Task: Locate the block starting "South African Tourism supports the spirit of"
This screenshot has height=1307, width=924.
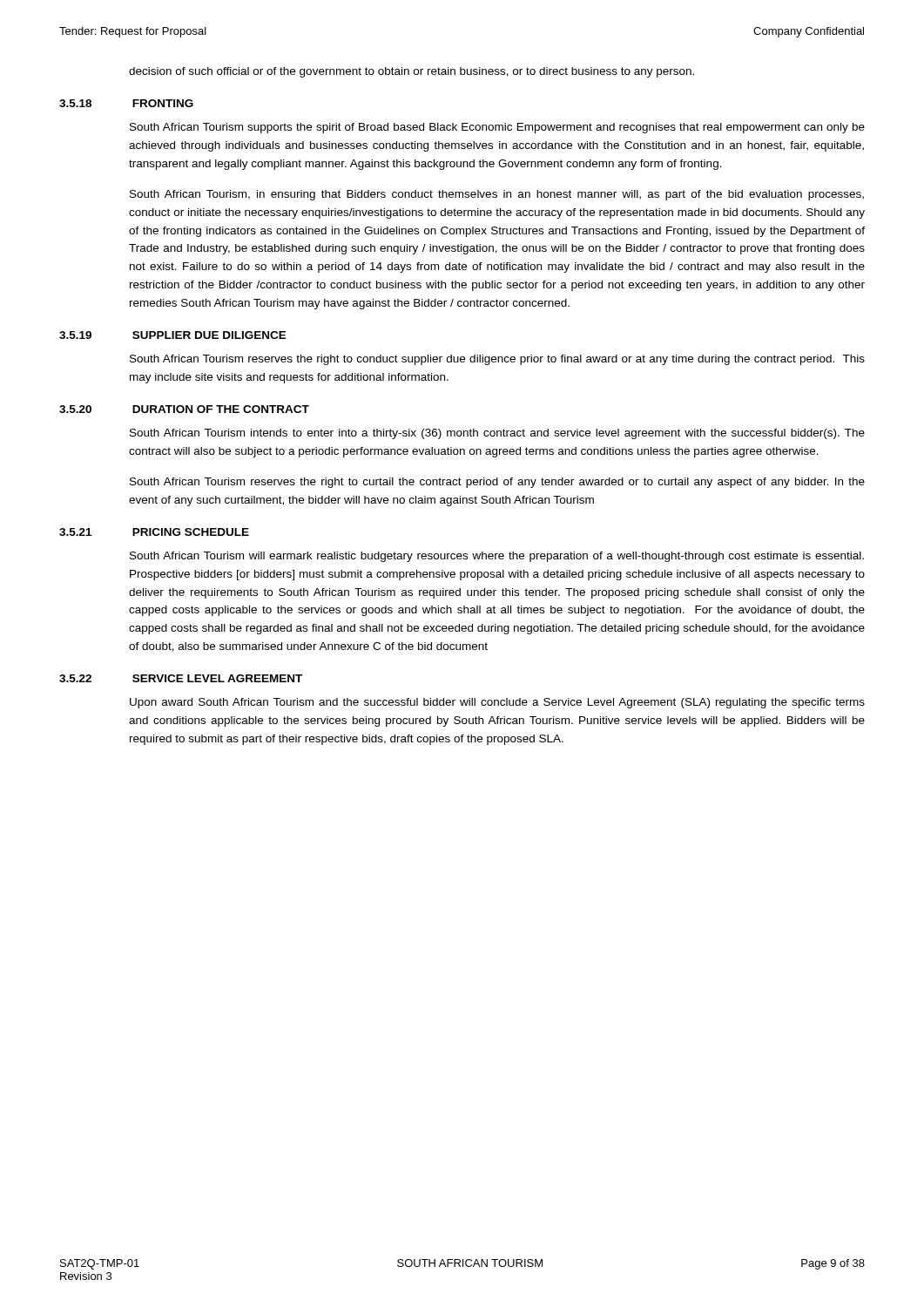Action: (497, 145)
